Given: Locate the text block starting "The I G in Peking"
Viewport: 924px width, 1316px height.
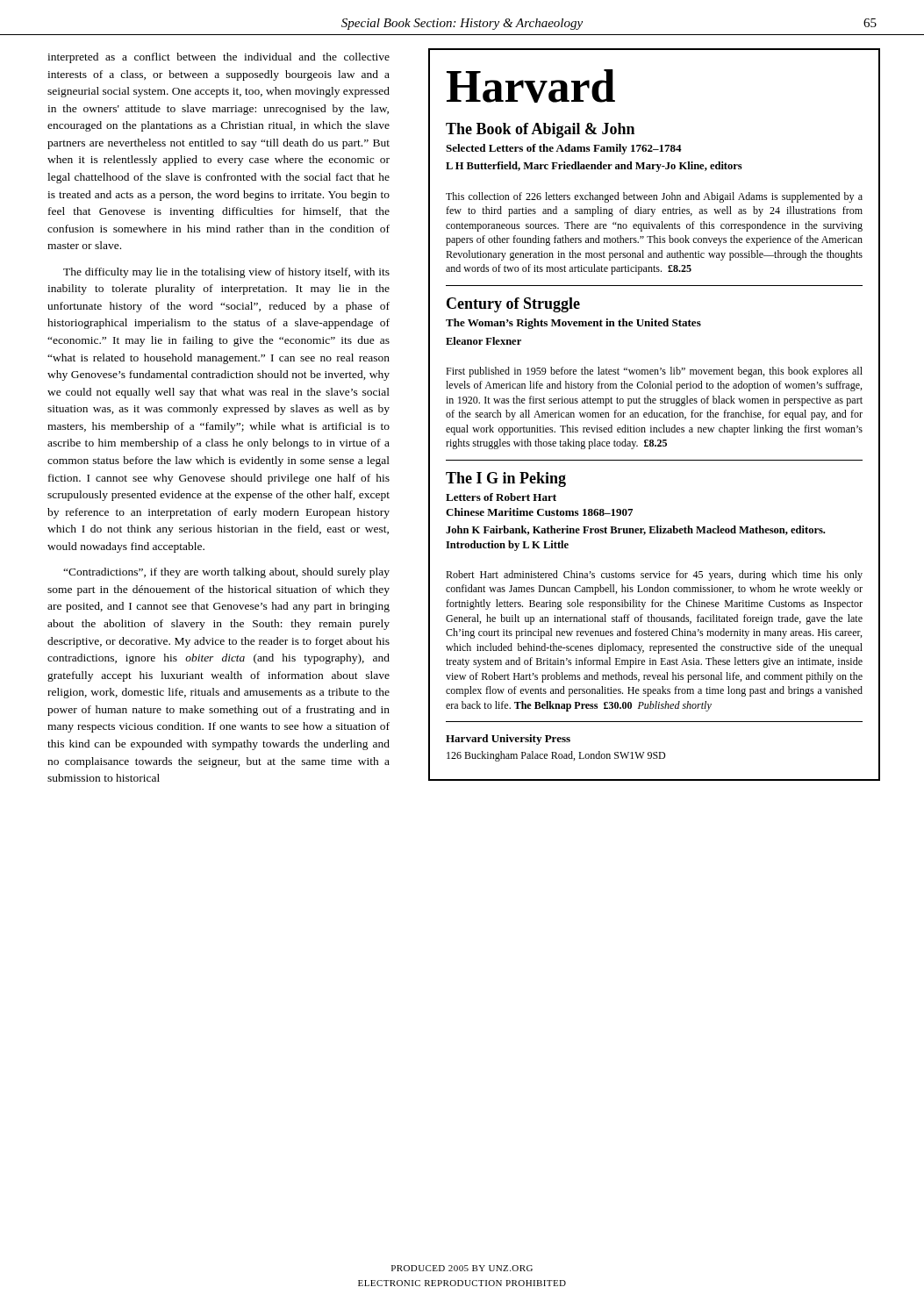Looking at the screenshot, I should pyautogui.click(x=506, y=479).
